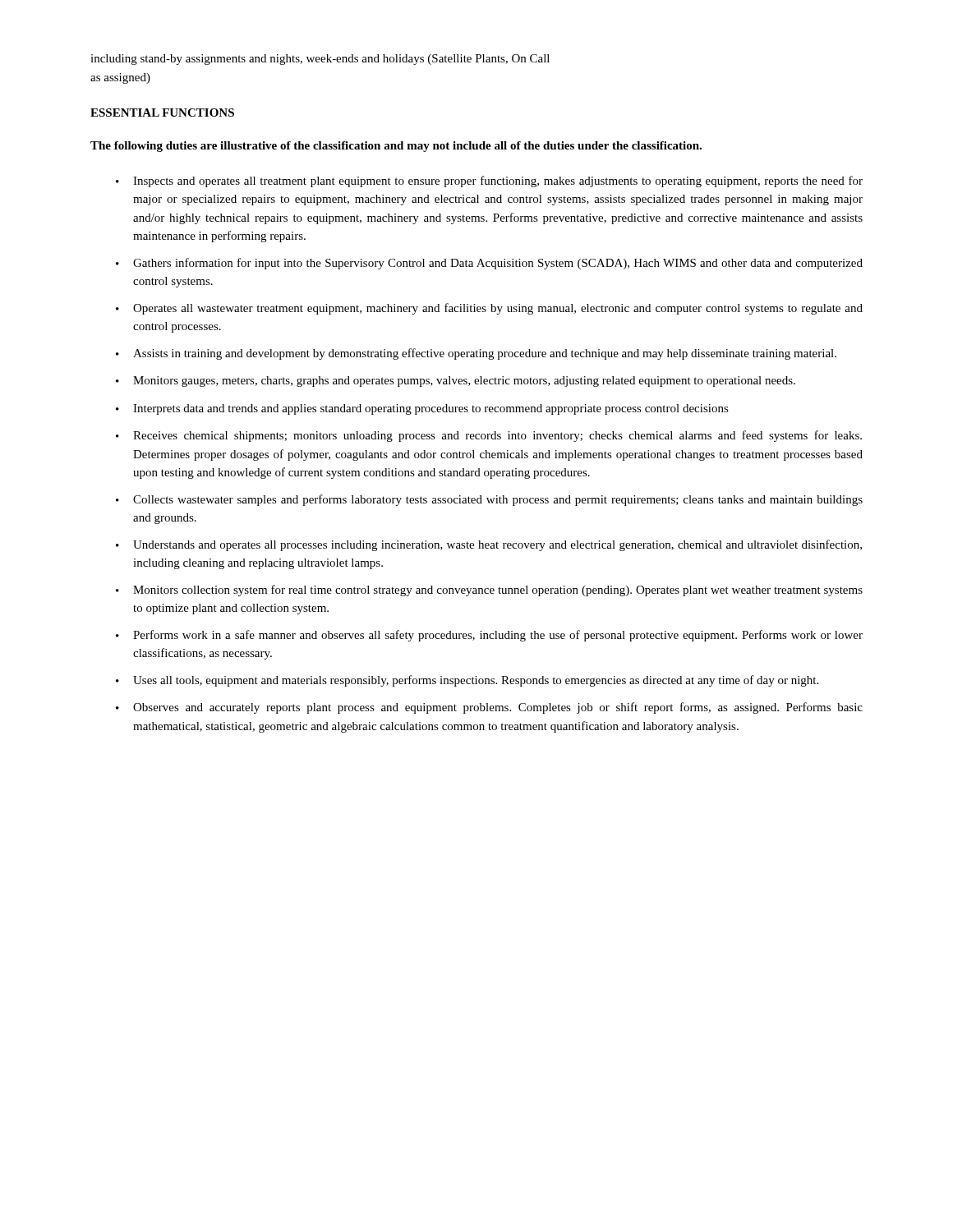Screen dimensions: 1232x953
Task: Find the list item that reads "• Observes and accurately"
Action: pyautogui.click(x=489, y=717)
